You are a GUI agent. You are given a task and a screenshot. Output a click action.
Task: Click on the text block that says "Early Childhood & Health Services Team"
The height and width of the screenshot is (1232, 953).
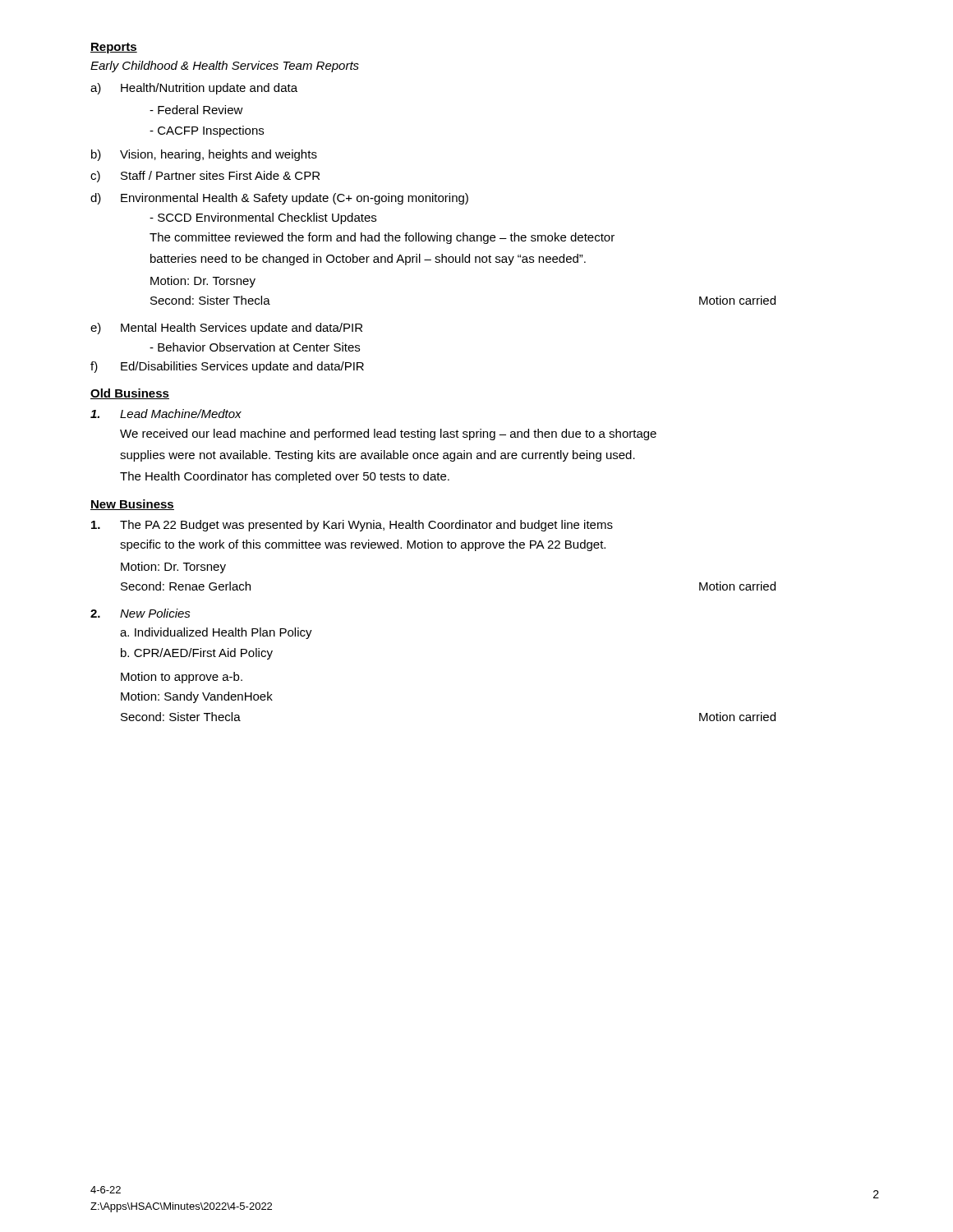click(x=225, y=65)
